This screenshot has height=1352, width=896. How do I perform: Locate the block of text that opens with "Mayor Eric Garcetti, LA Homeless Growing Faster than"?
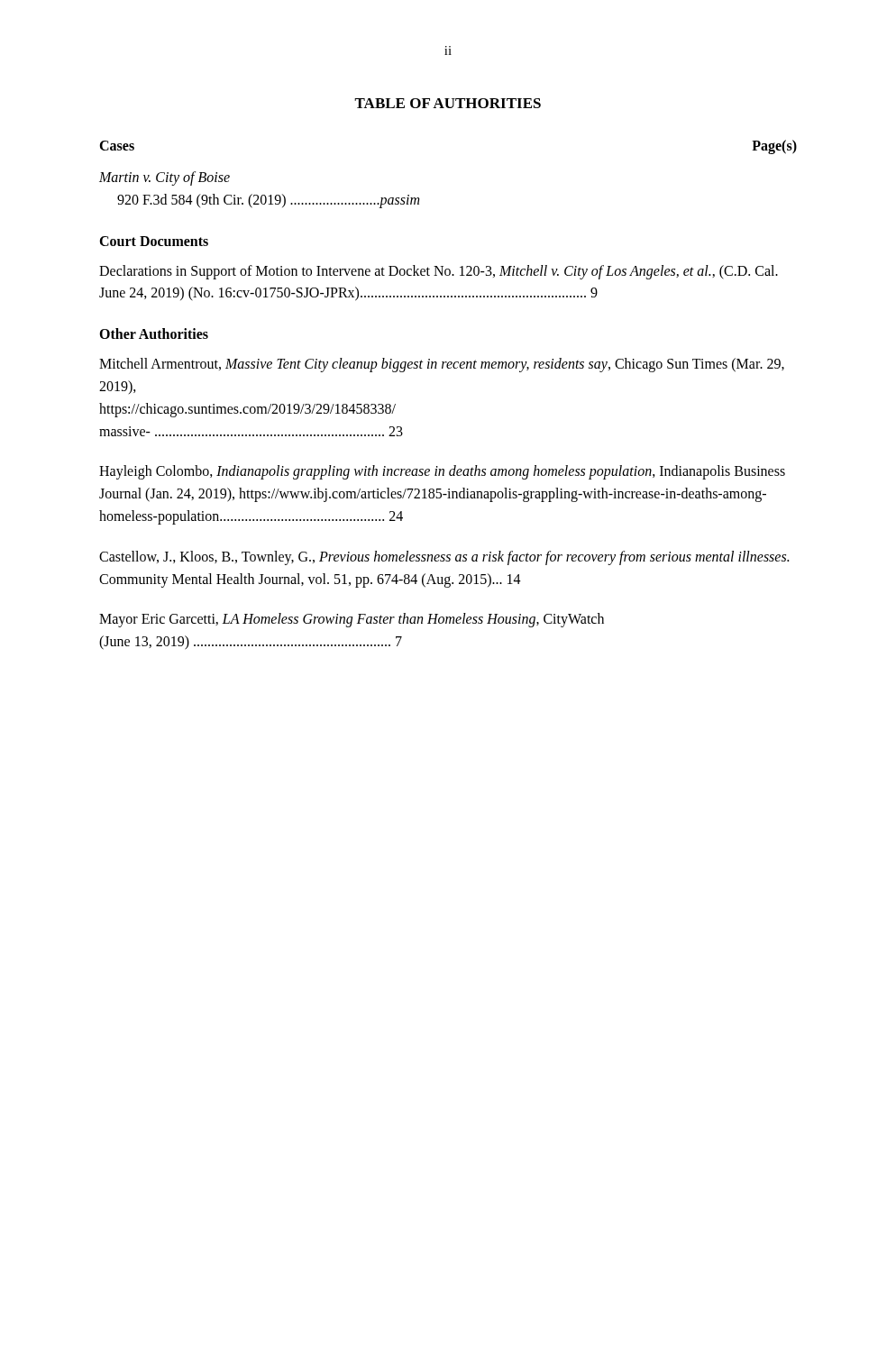(352, 630)
